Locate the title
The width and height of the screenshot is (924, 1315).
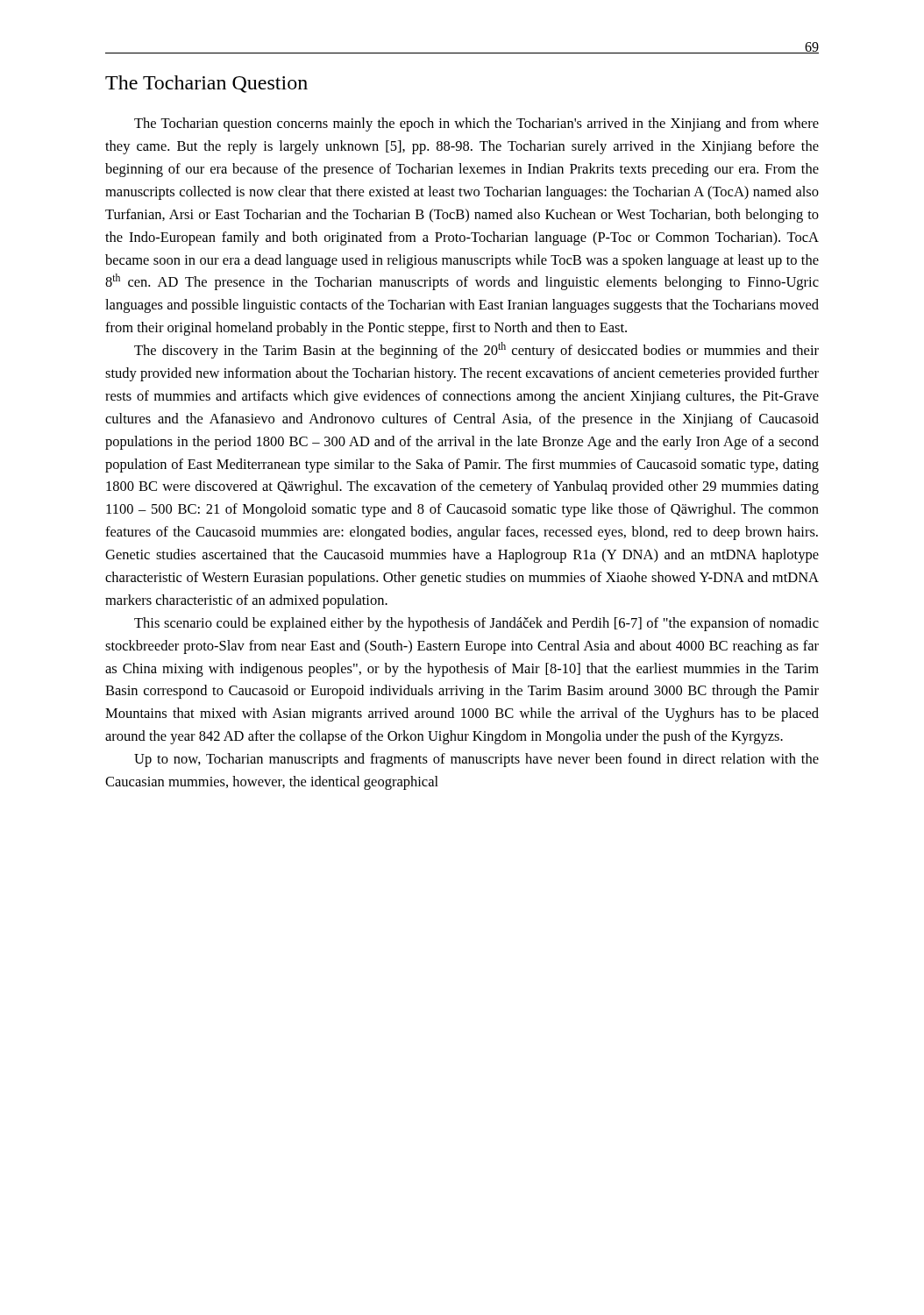click(x=207, y=82)
